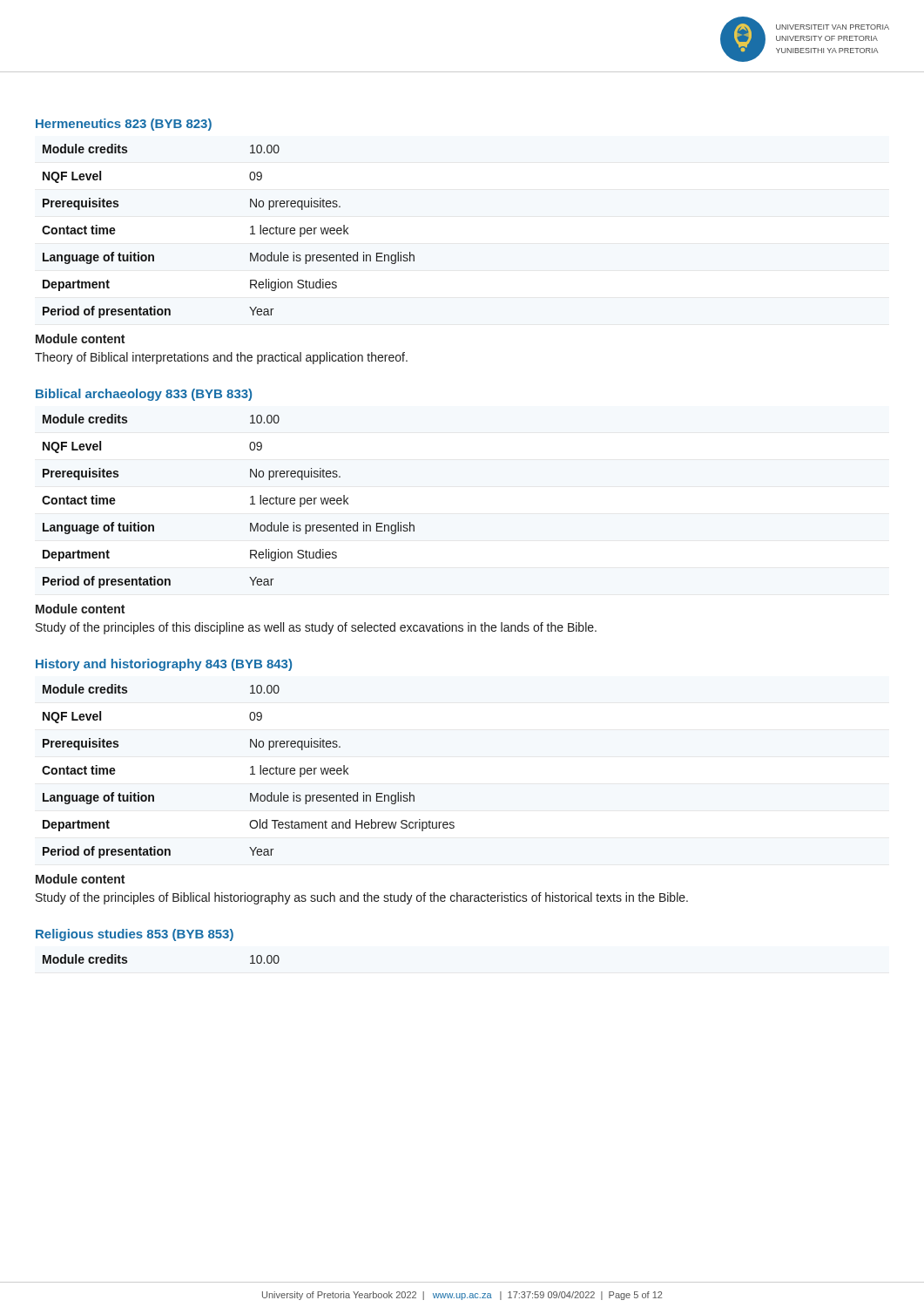Locate the block starting "Study of the principles of this discipline as"
924x1307 pixels.
tap(316, 627)
